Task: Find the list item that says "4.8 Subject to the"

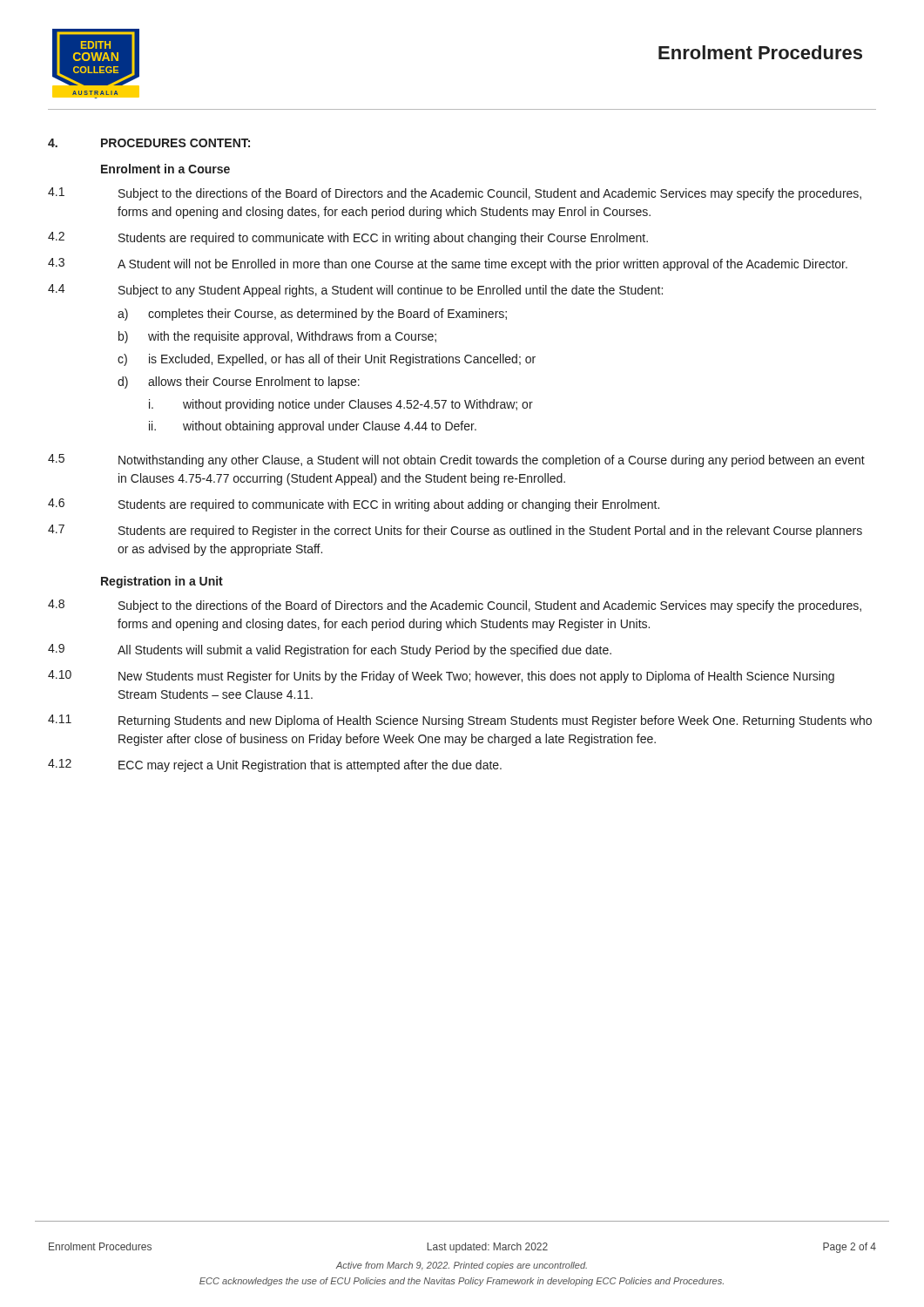Action: click(462, 615)
